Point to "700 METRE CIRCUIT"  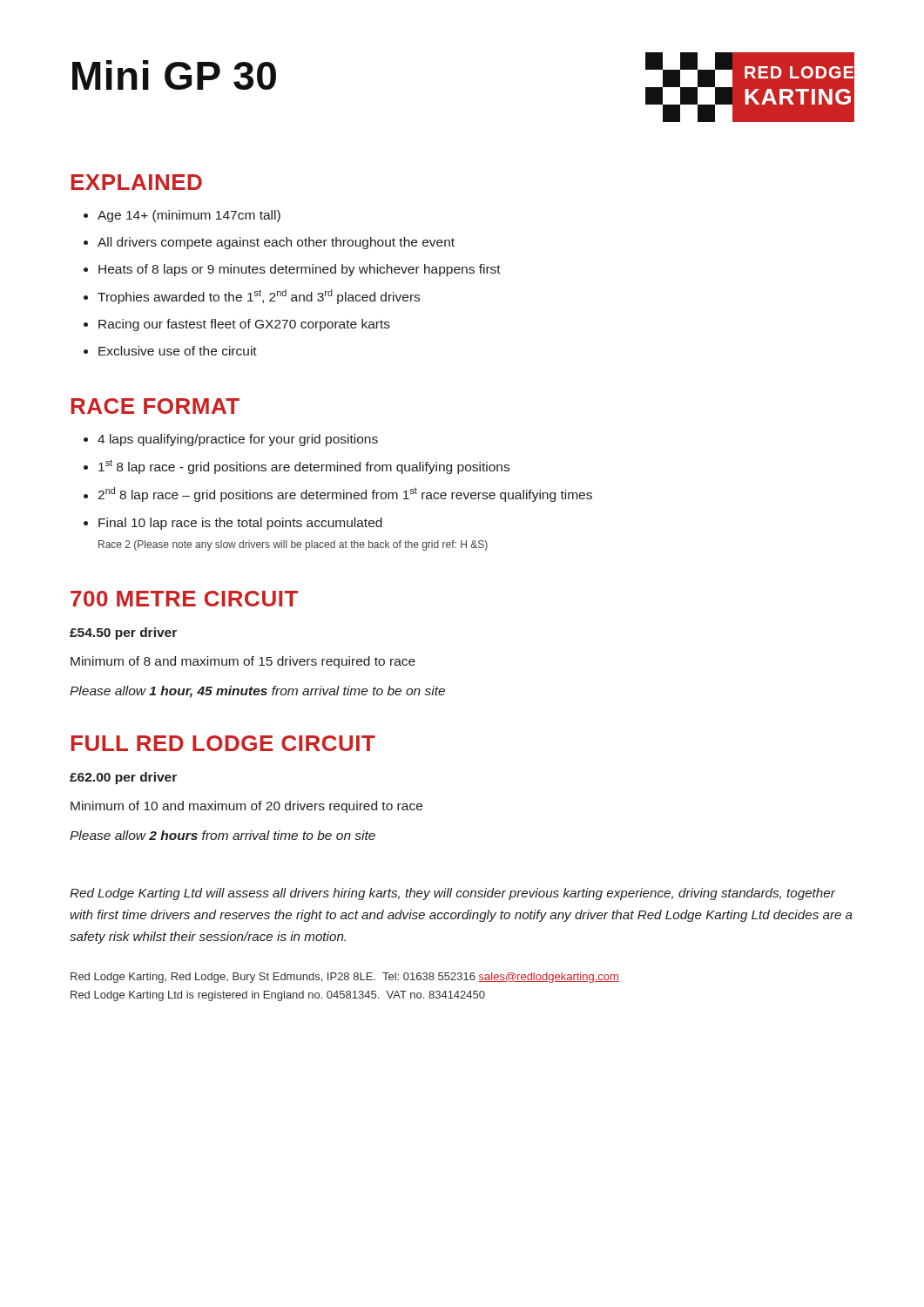(x=184, y=598)
